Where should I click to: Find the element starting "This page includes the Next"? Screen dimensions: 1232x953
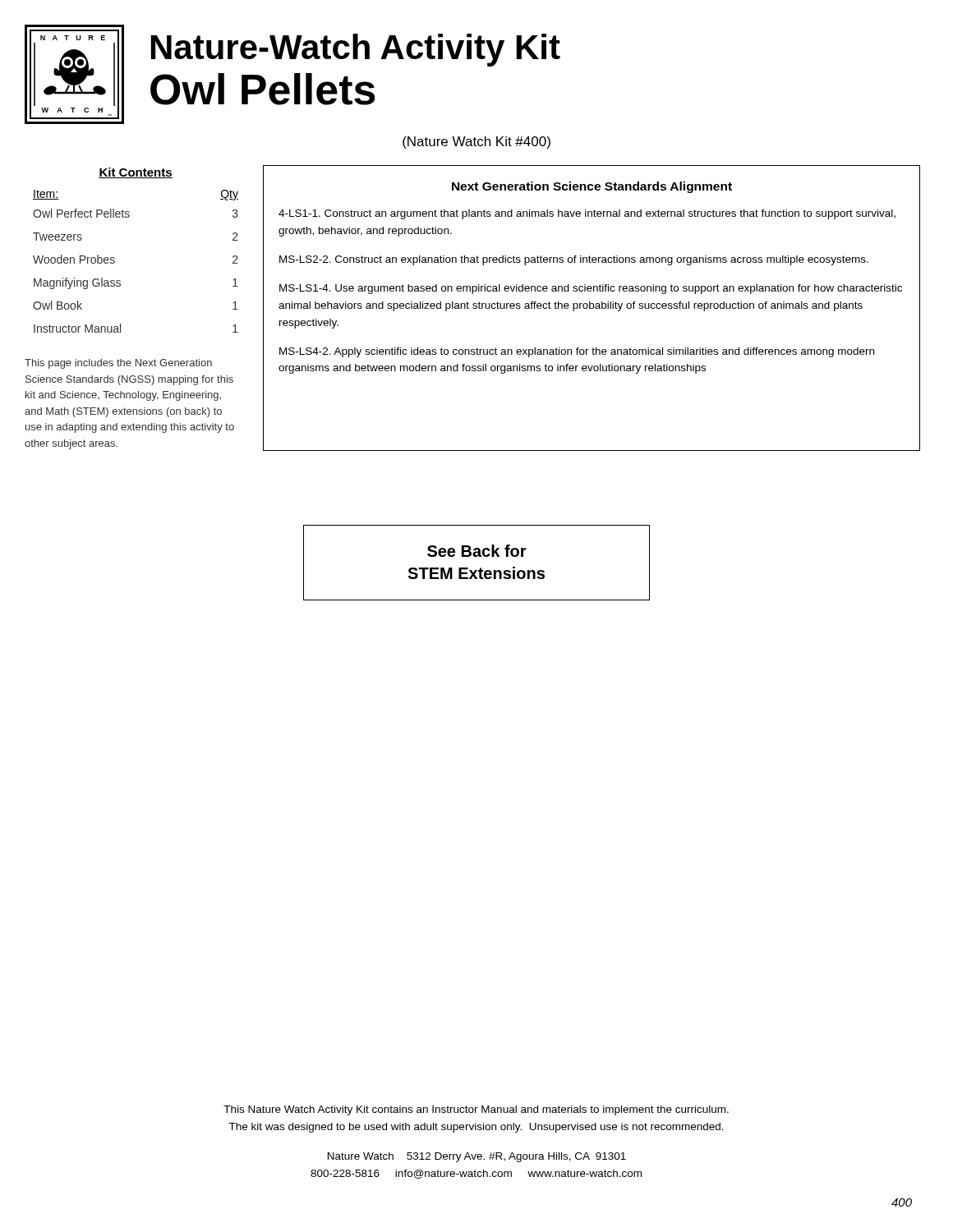click(129, 403)
